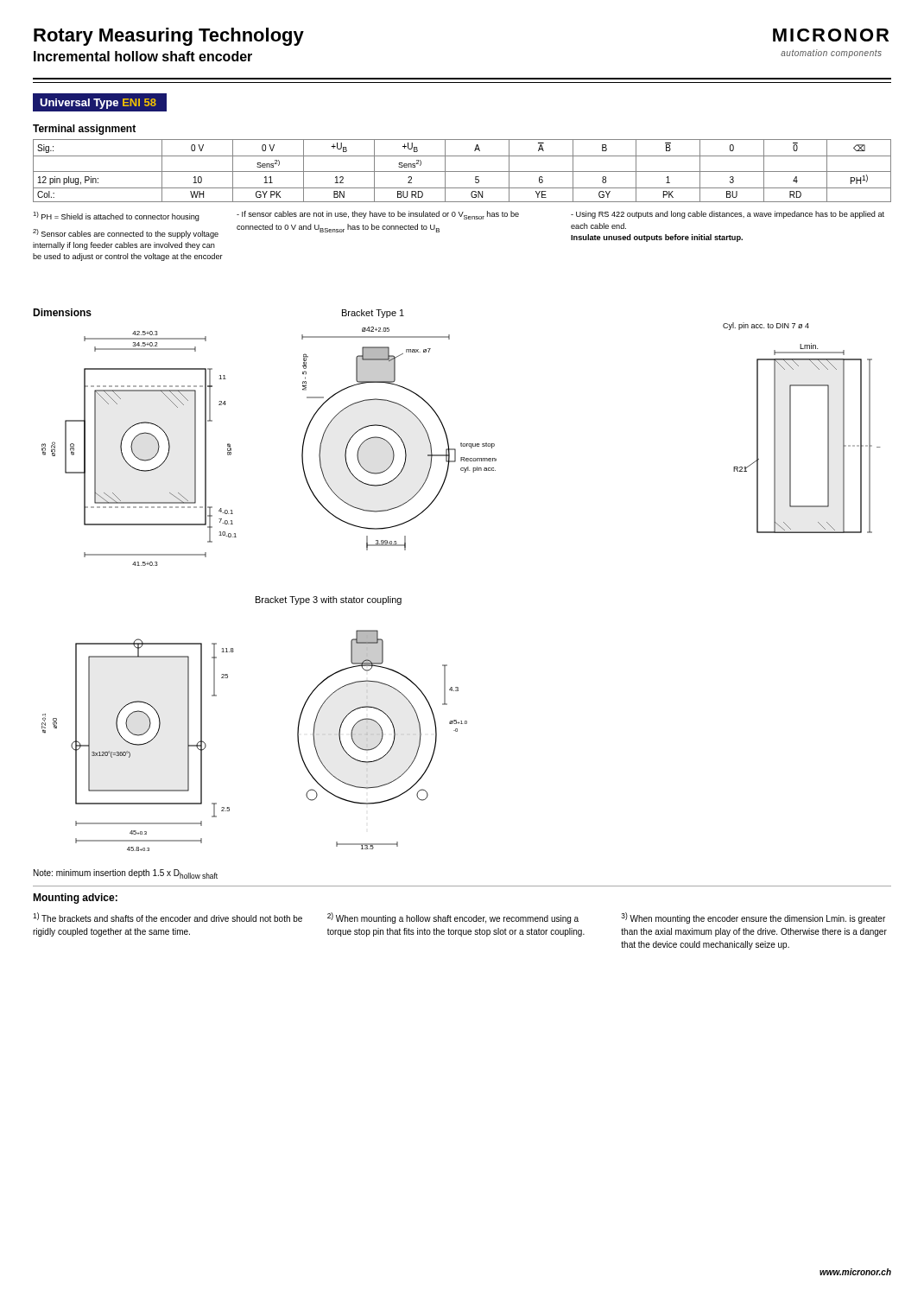This screenshot has height=1296, width=924.
Task: Locate the section header that reads "Terminal assignment"
Action: click(x=84, y=129)
